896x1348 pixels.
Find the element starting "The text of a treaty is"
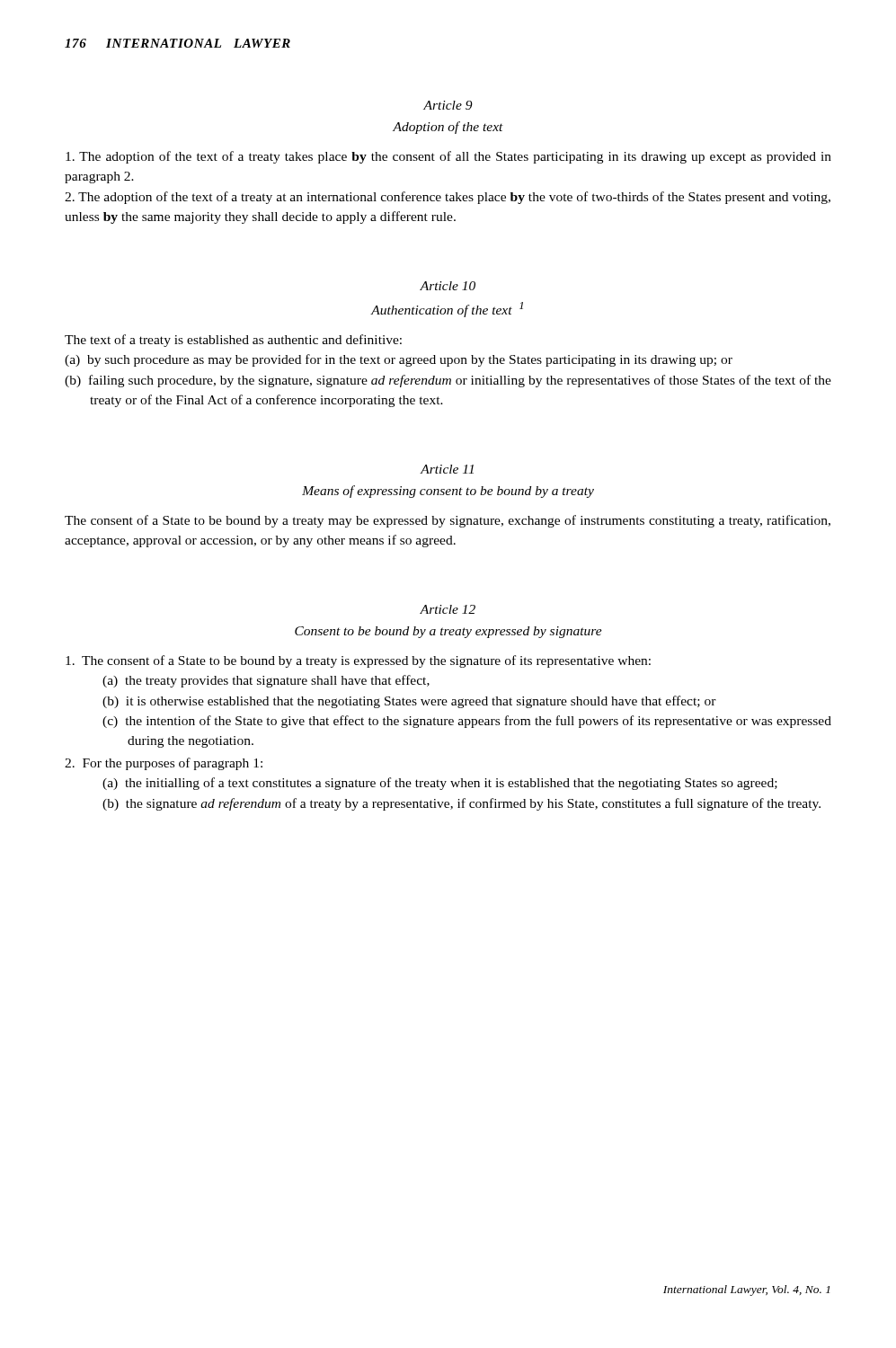(x=234, y=339)
